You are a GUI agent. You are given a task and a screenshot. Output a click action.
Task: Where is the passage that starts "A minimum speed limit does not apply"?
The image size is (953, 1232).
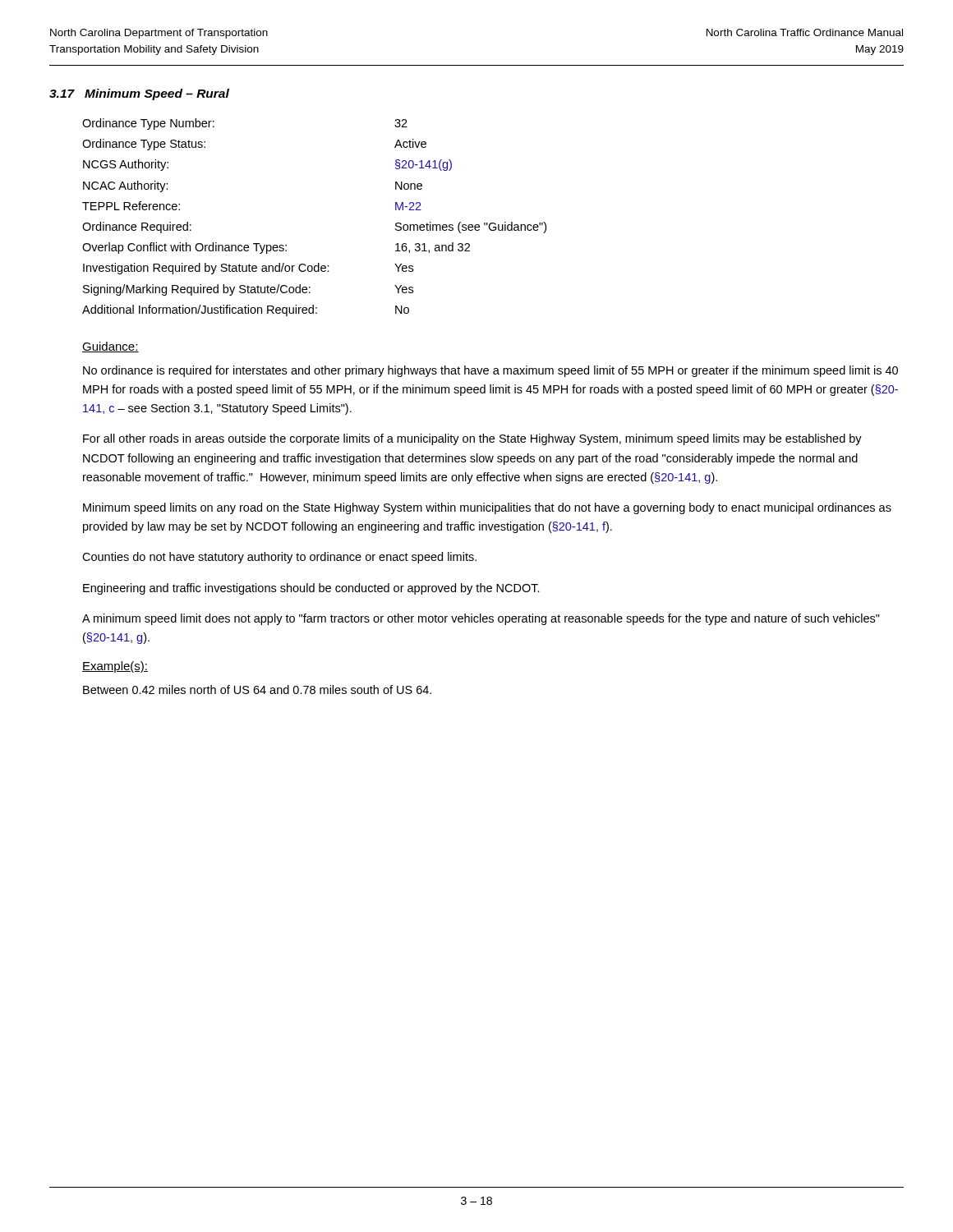click(x=481, y=628)
